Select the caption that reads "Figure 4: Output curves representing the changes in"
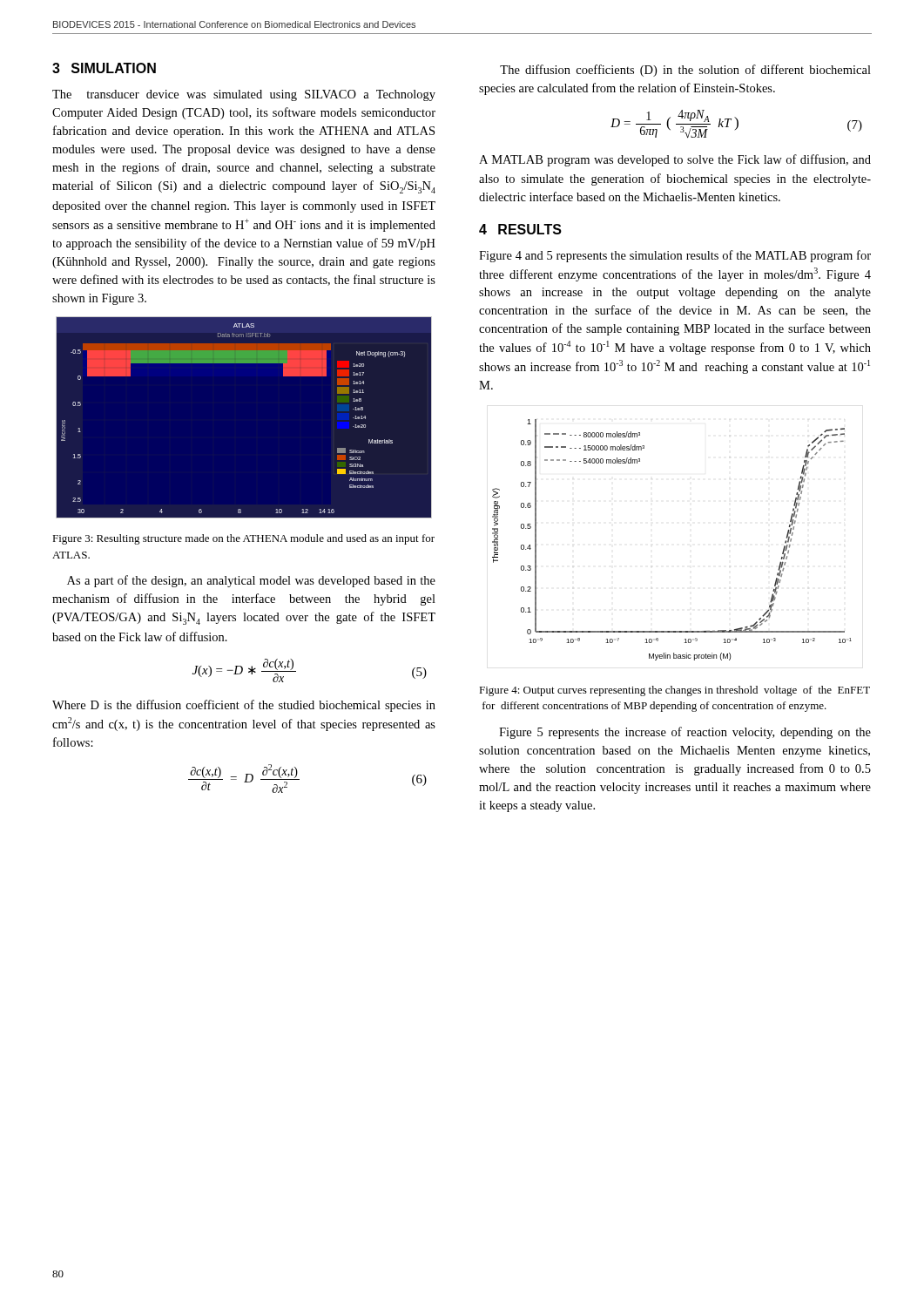The image size is (924, 1307). [x=674, y=698]
